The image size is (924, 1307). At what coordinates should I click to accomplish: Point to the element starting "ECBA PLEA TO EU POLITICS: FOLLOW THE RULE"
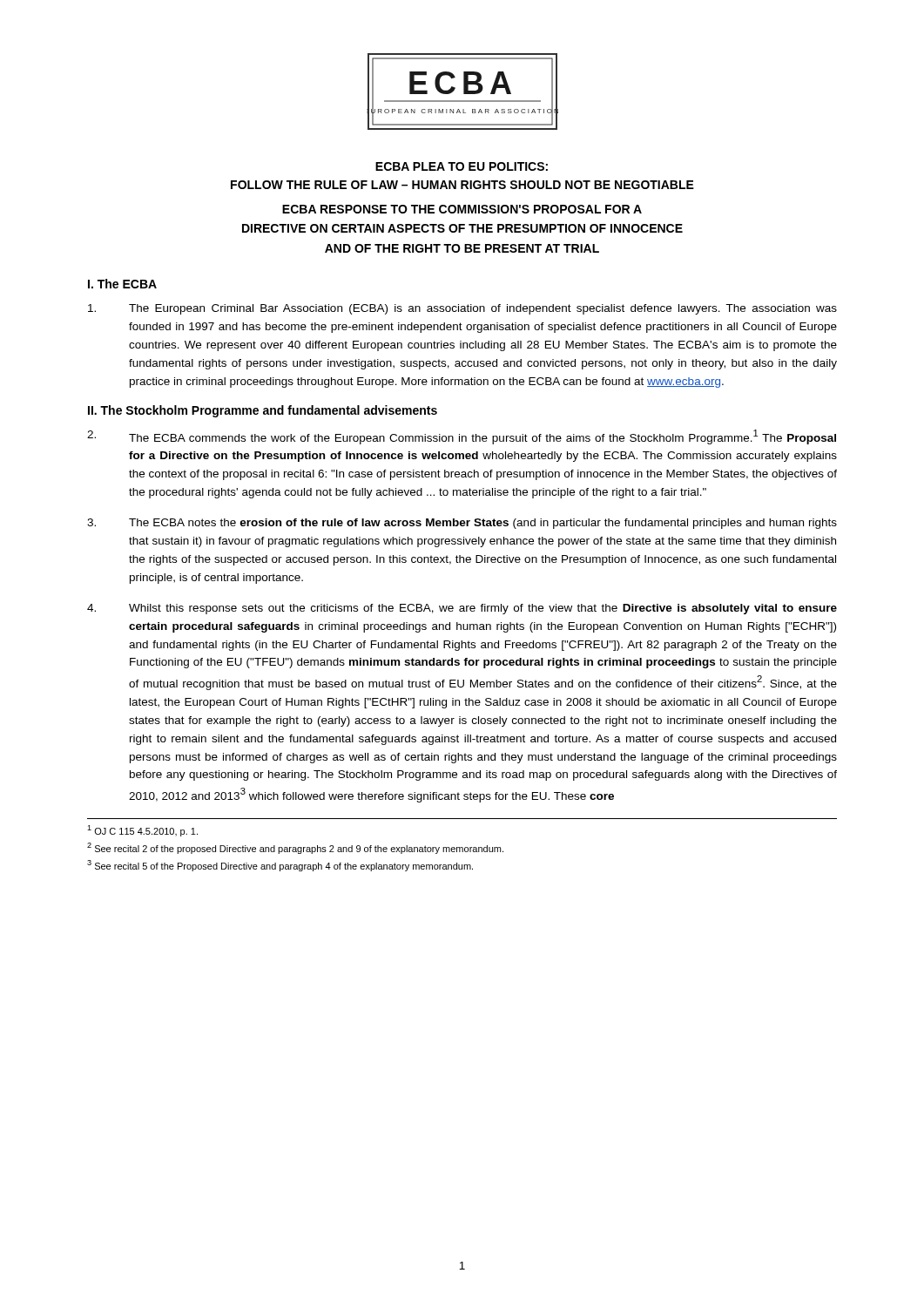pos(462,176)
